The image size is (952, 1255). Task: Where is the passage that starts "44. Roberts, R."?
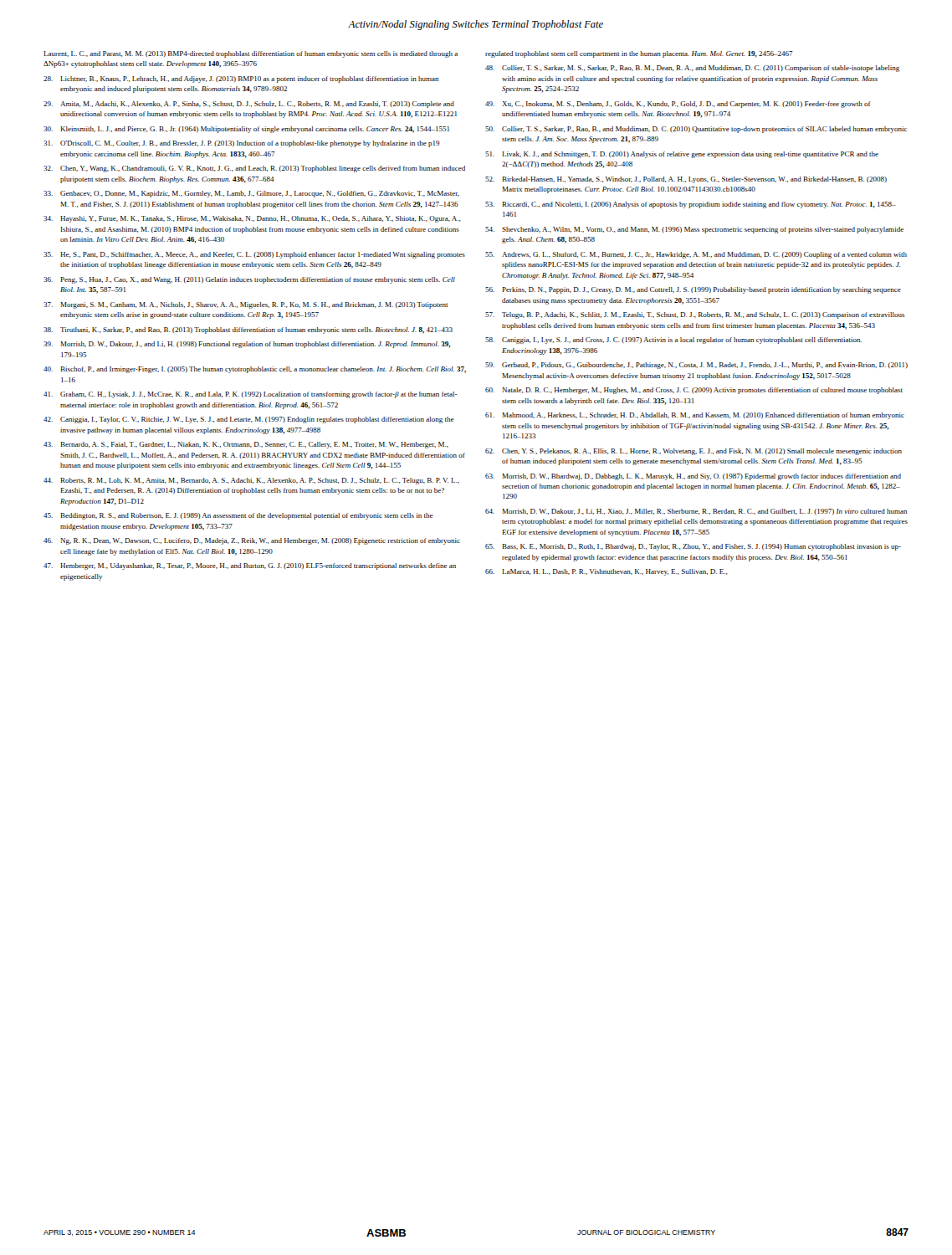click(255, 491)
